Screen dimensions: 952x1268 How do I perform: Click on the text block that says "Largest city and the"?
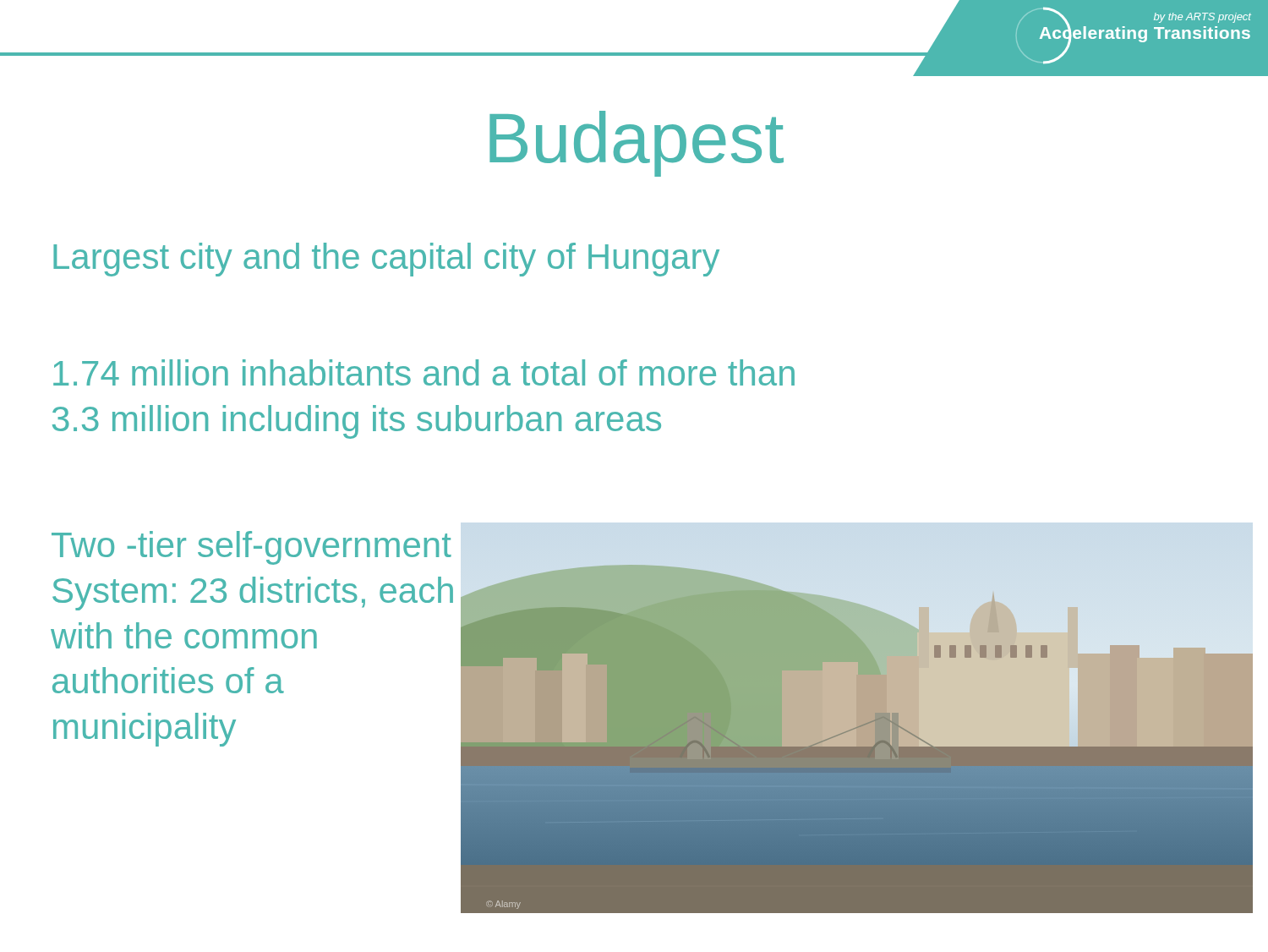click(634, 257)
